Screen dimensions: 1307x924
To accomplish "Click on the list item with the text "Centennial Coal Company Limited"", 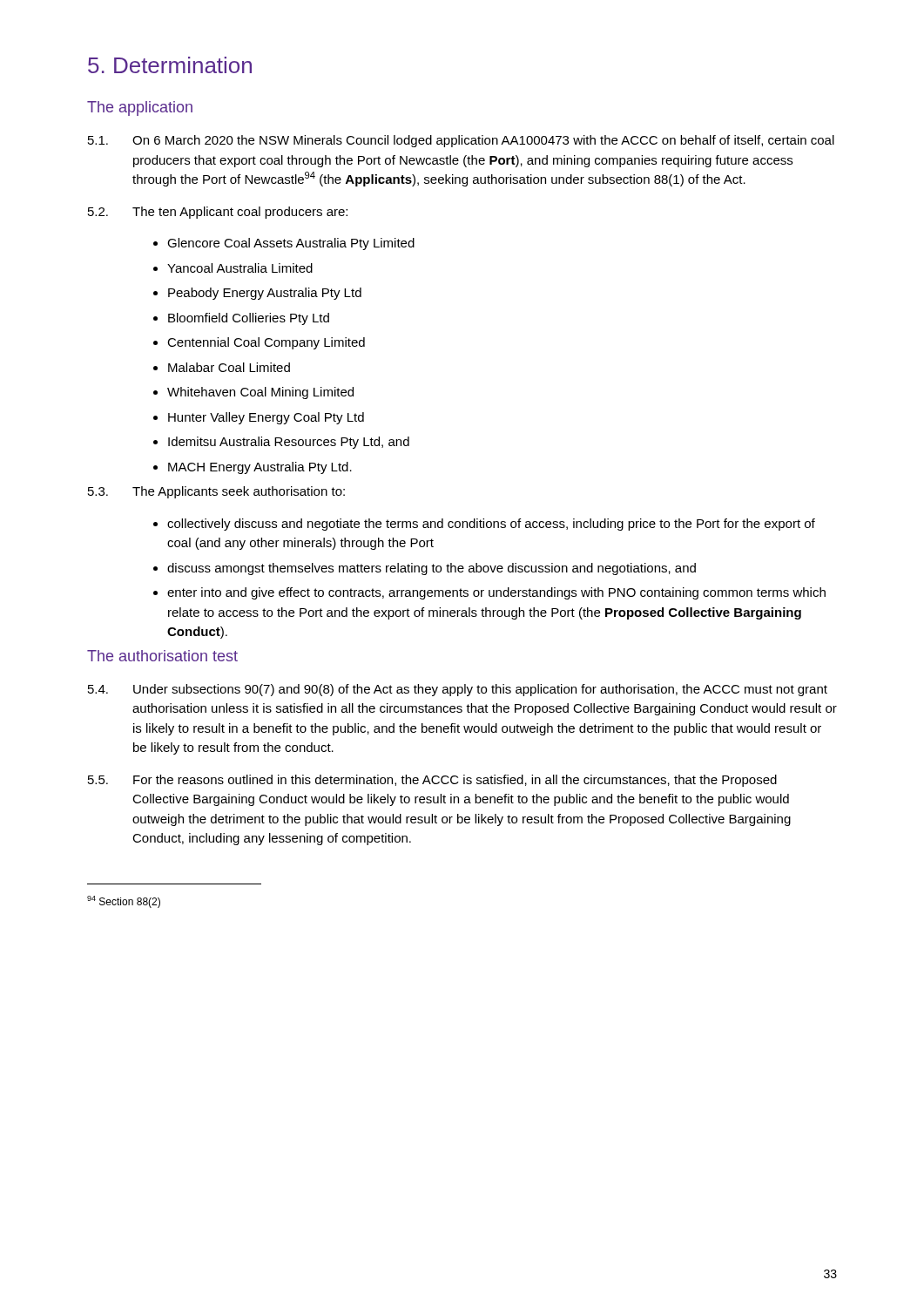I will [259, 343].
